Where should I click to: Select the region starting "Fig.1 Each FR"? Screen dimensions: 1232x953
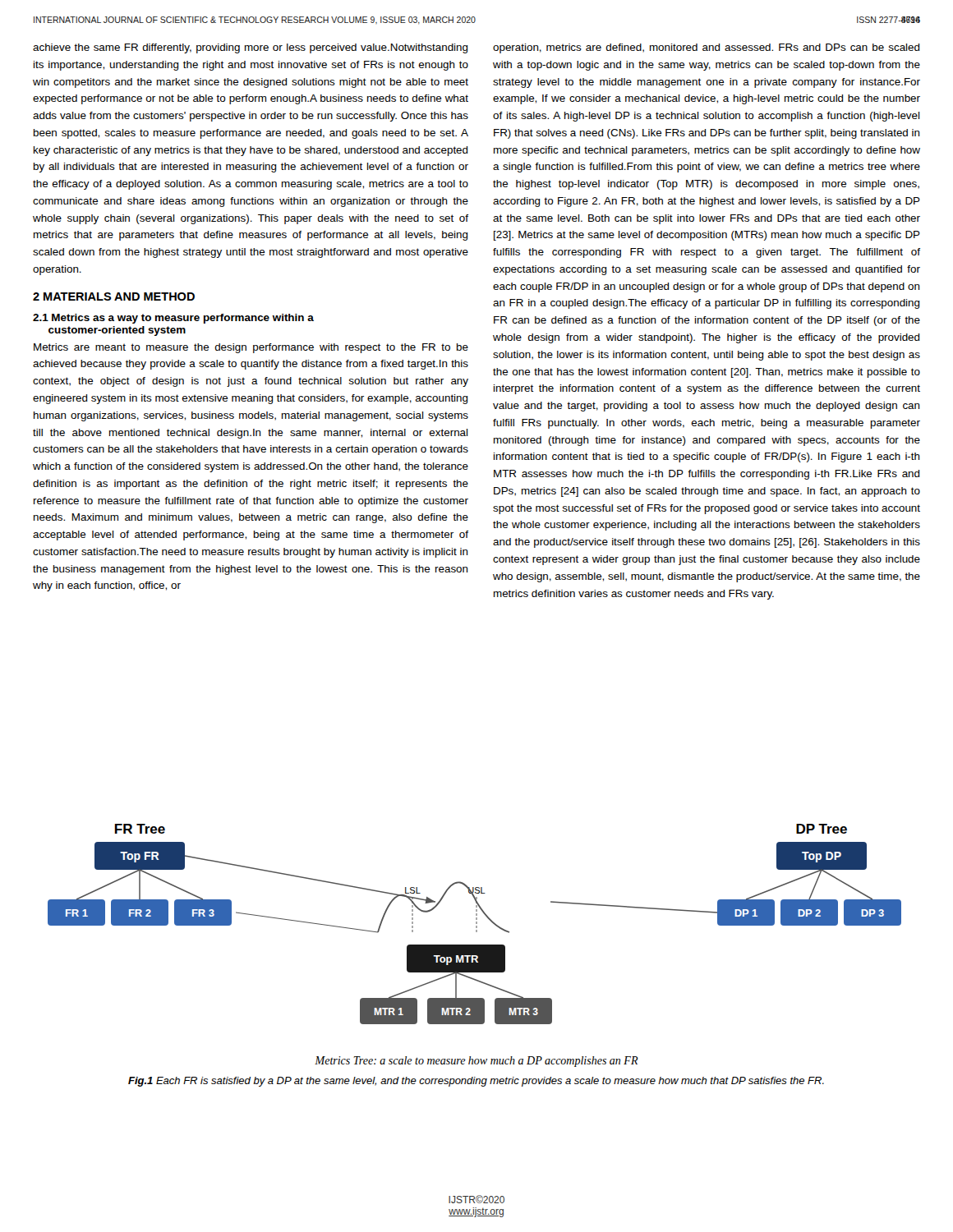tap(476, 1080)
